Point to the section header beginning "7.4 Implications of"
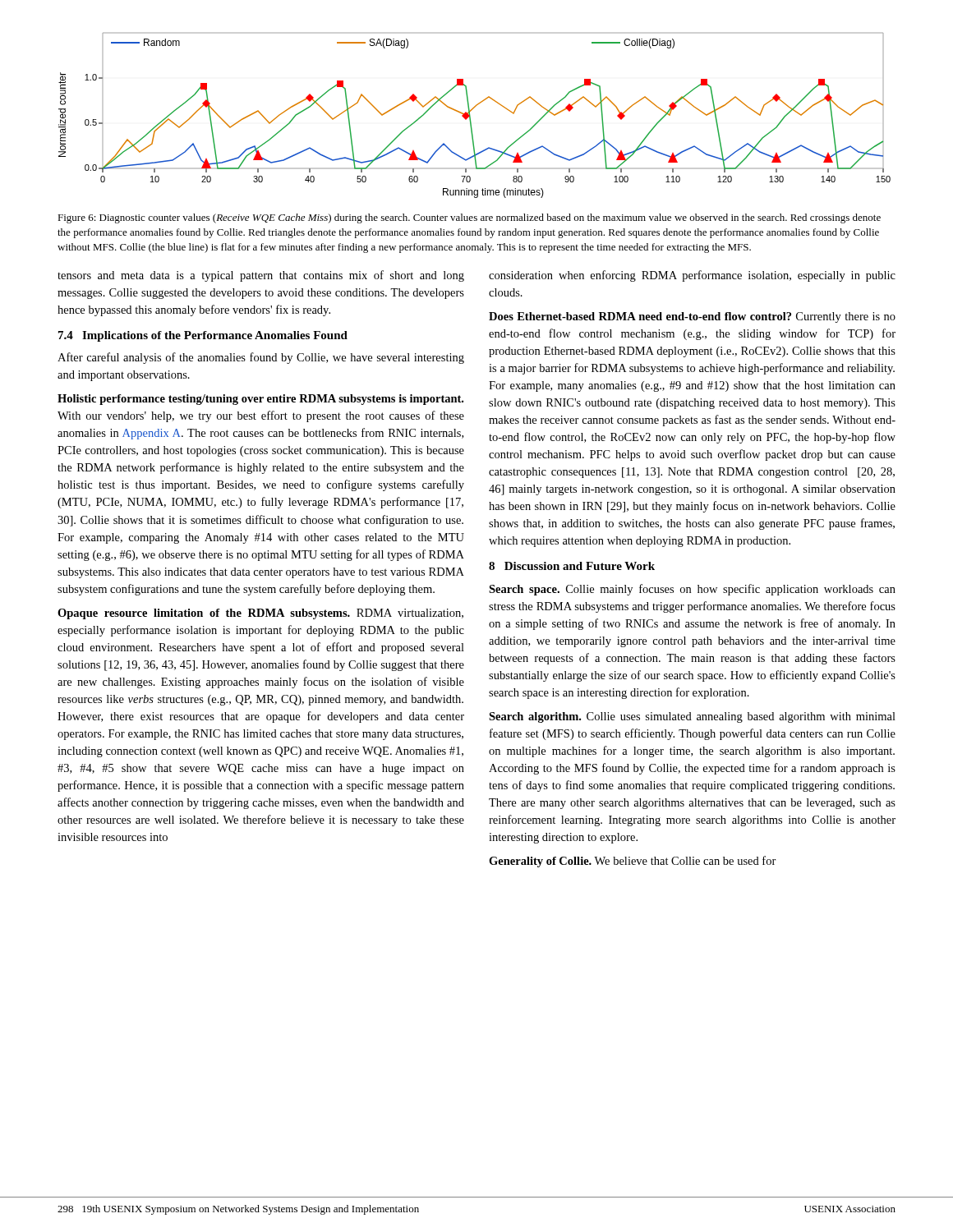The height and width of the screenshot is (1232, 953). pos(202,335)
